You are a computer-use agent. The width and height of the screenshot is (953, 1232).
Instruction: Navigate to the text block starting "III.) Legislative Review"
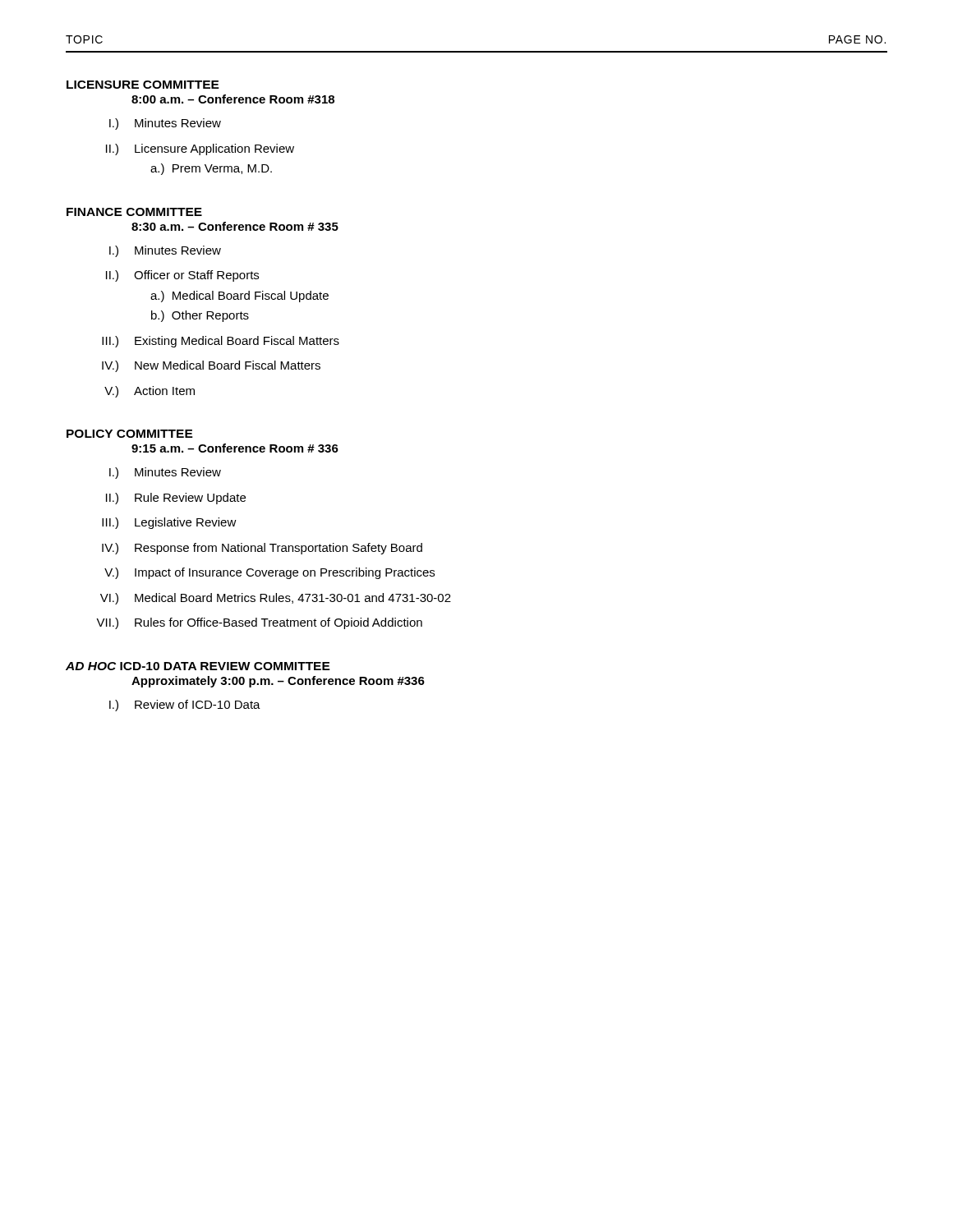169,523
